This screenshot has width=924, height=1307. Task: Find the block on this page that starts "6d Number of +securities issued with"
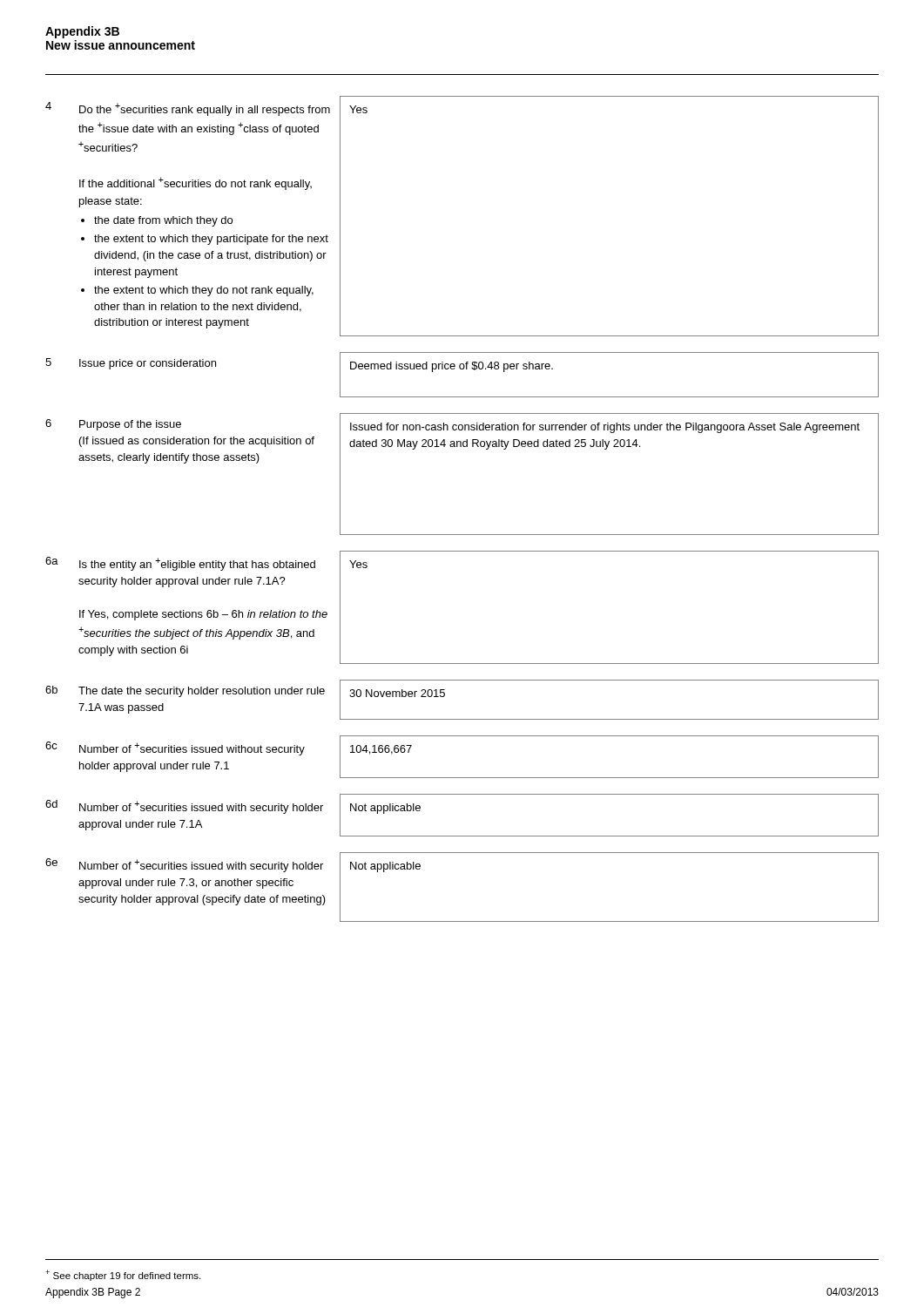(x=462, y=815)
